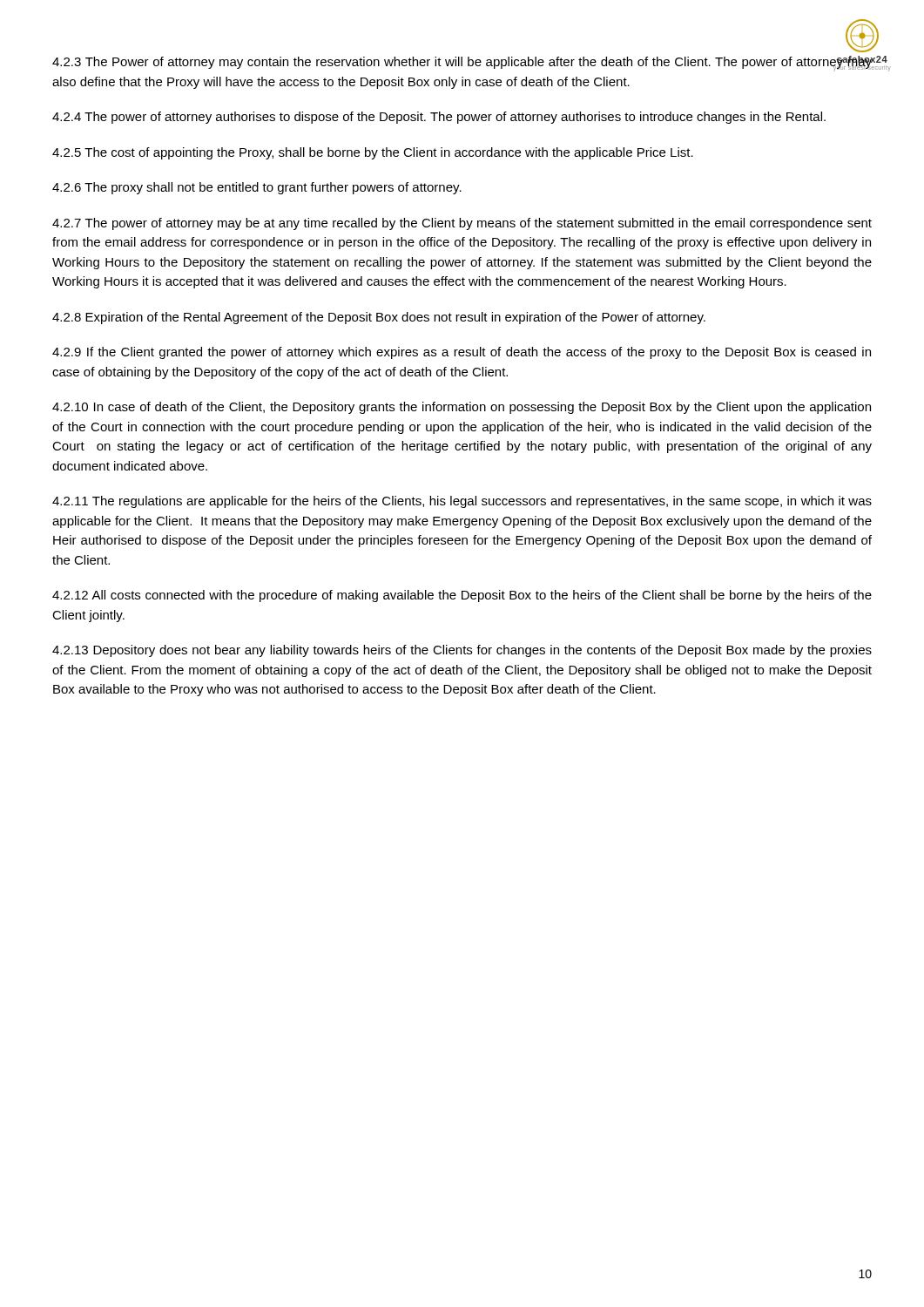Click on the region starting "2.9 If the Client"
Viewport: 924px width, 1307px height.
coord(462,361)
